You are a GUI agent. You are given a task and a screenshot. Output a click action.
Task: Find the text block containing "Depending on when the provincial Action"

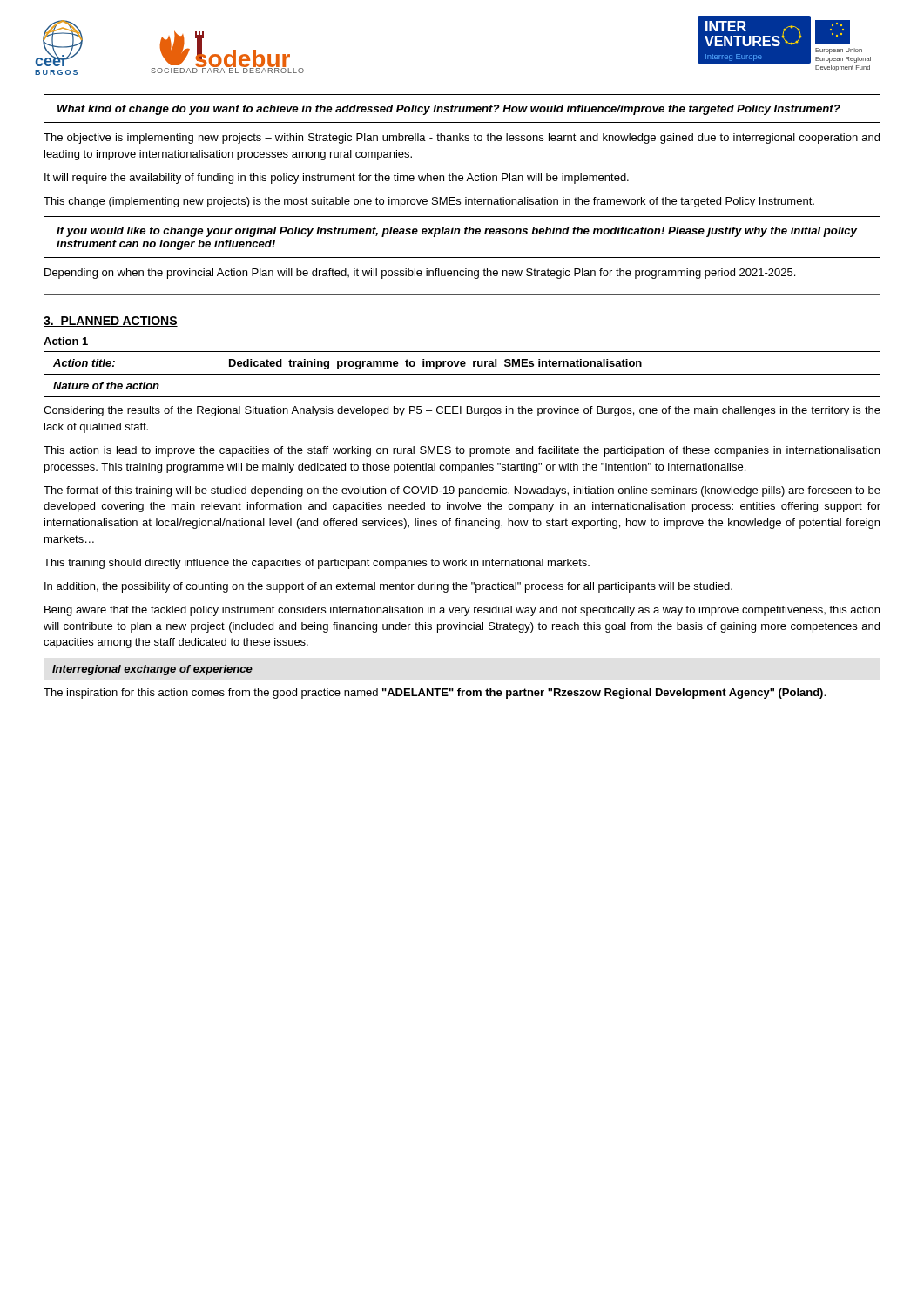click(420, 273)
